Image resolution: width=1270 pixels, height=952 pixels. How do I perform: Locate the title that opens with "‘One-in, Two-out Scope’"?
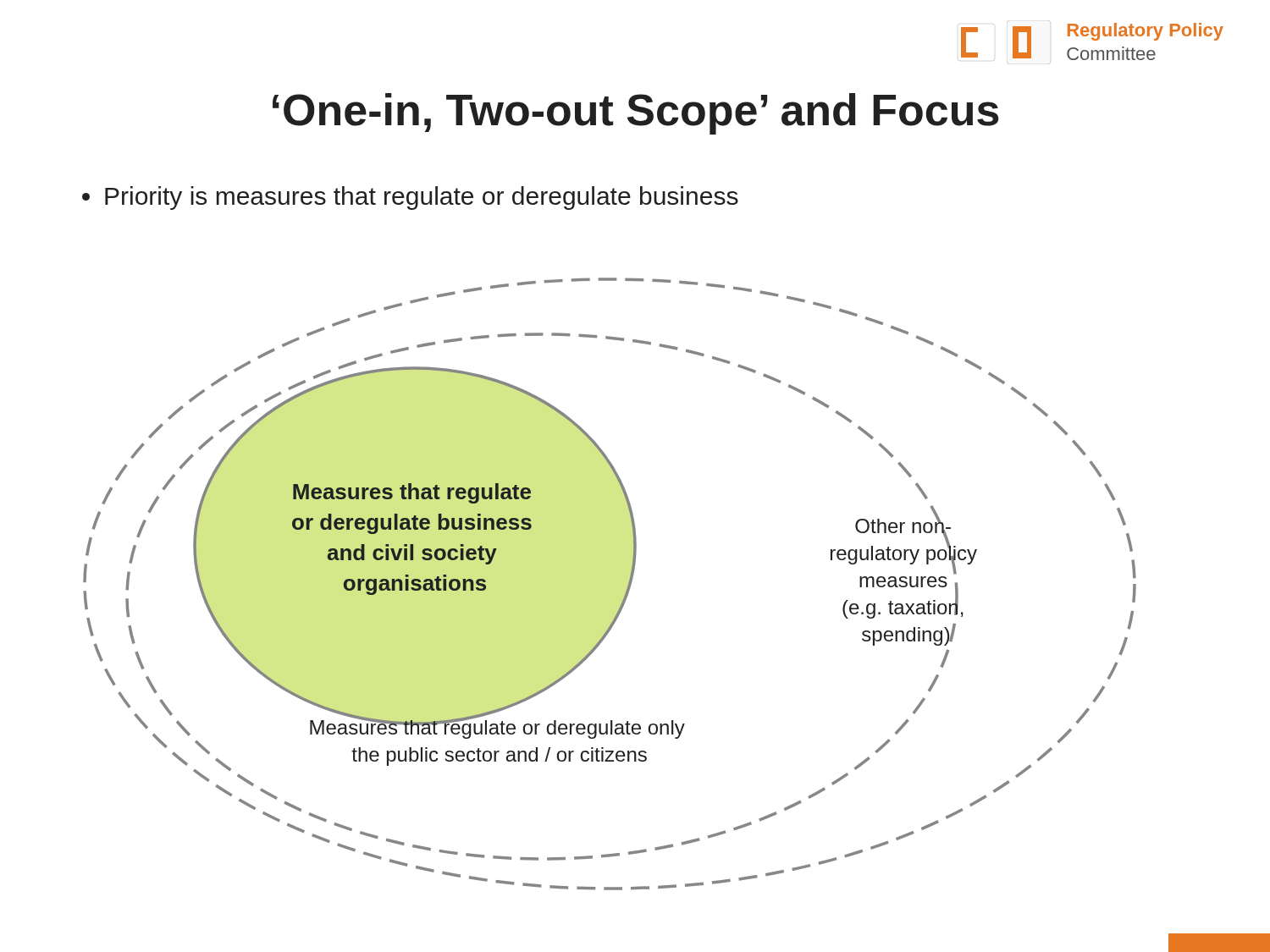(x=635, y=110)
